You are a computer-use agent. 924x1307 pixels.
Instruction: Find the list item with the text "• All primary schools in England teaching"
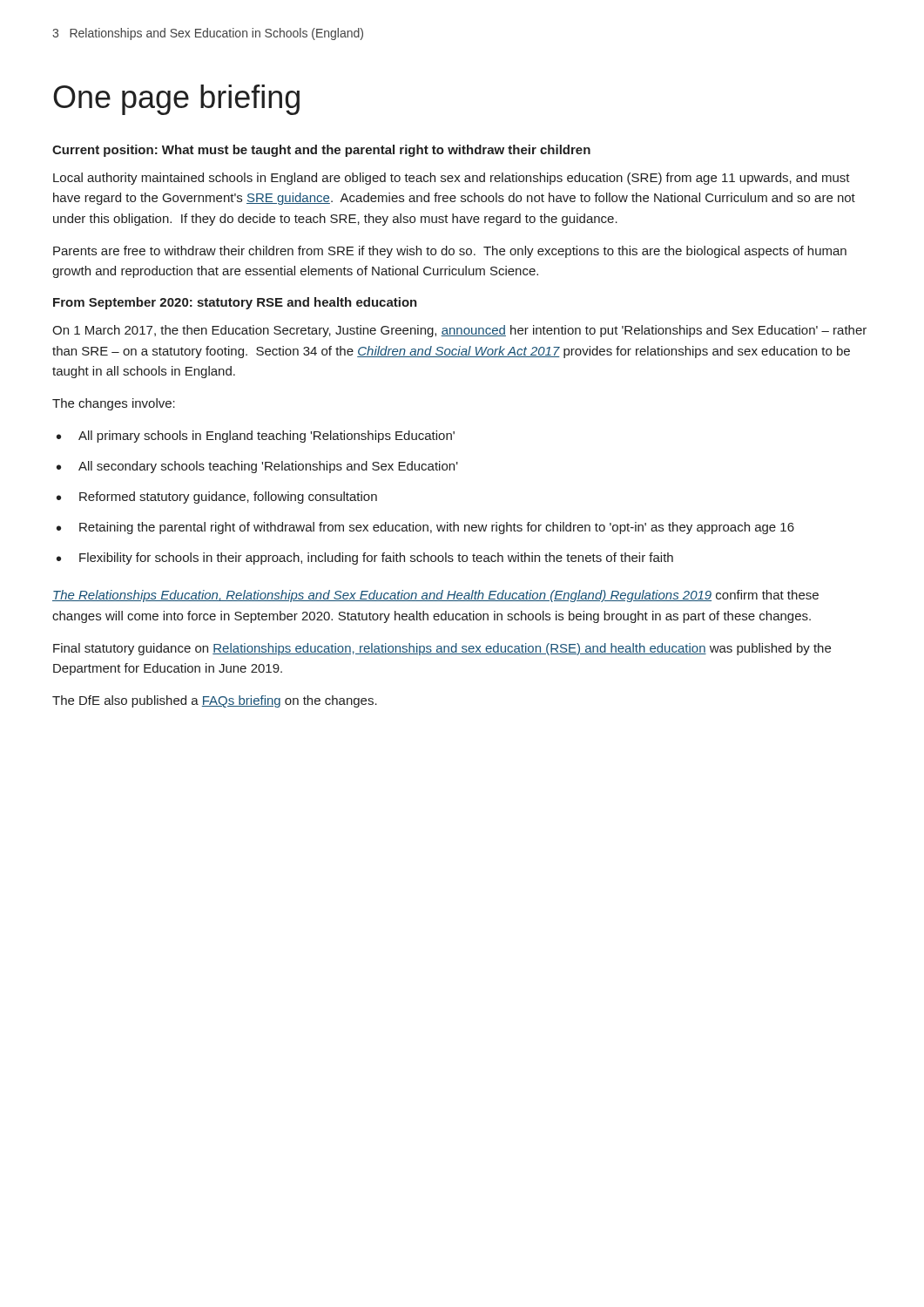coord(462,438)
